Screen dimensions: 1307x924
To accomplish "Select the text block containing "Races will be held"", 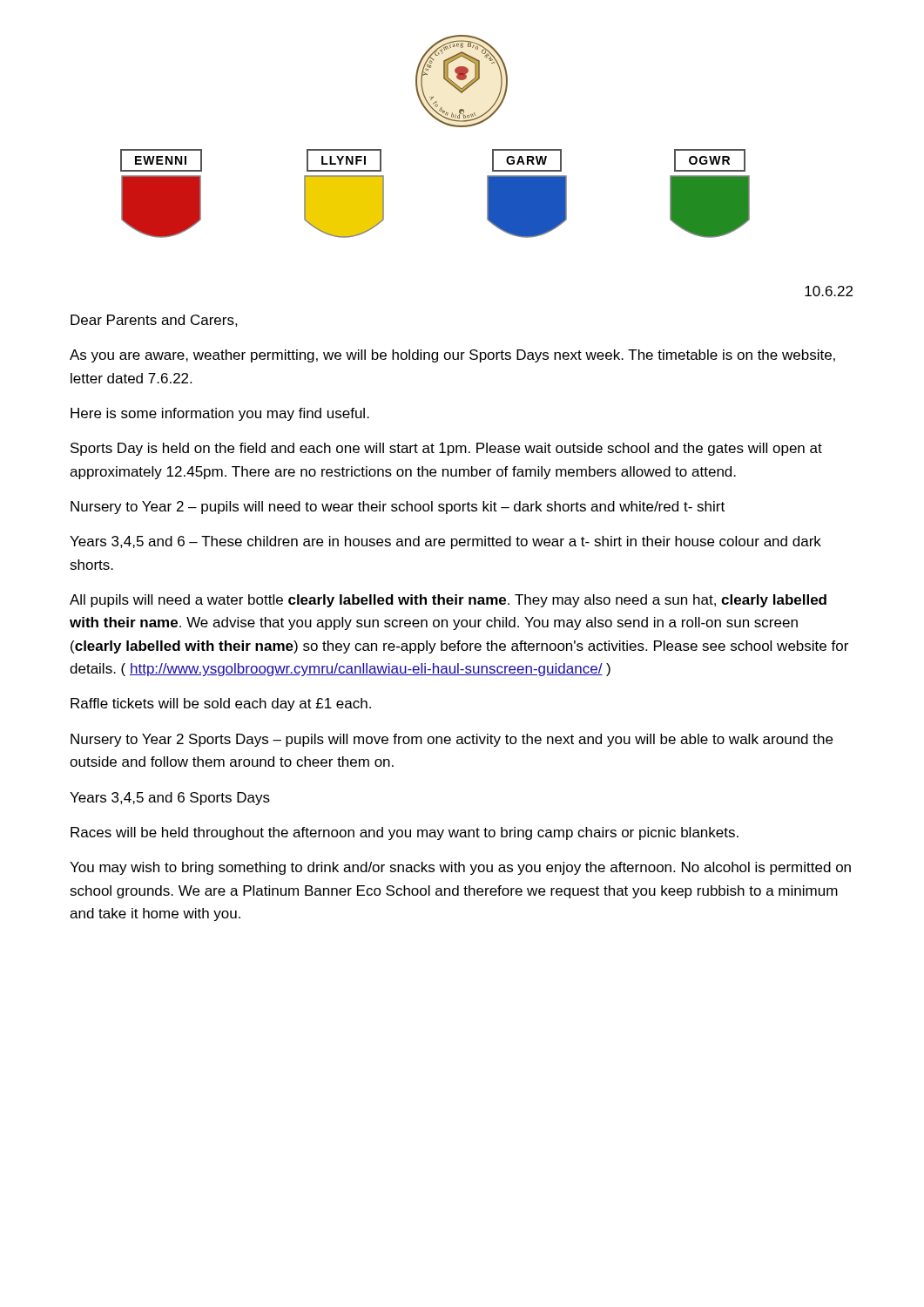I will (462, 833).
